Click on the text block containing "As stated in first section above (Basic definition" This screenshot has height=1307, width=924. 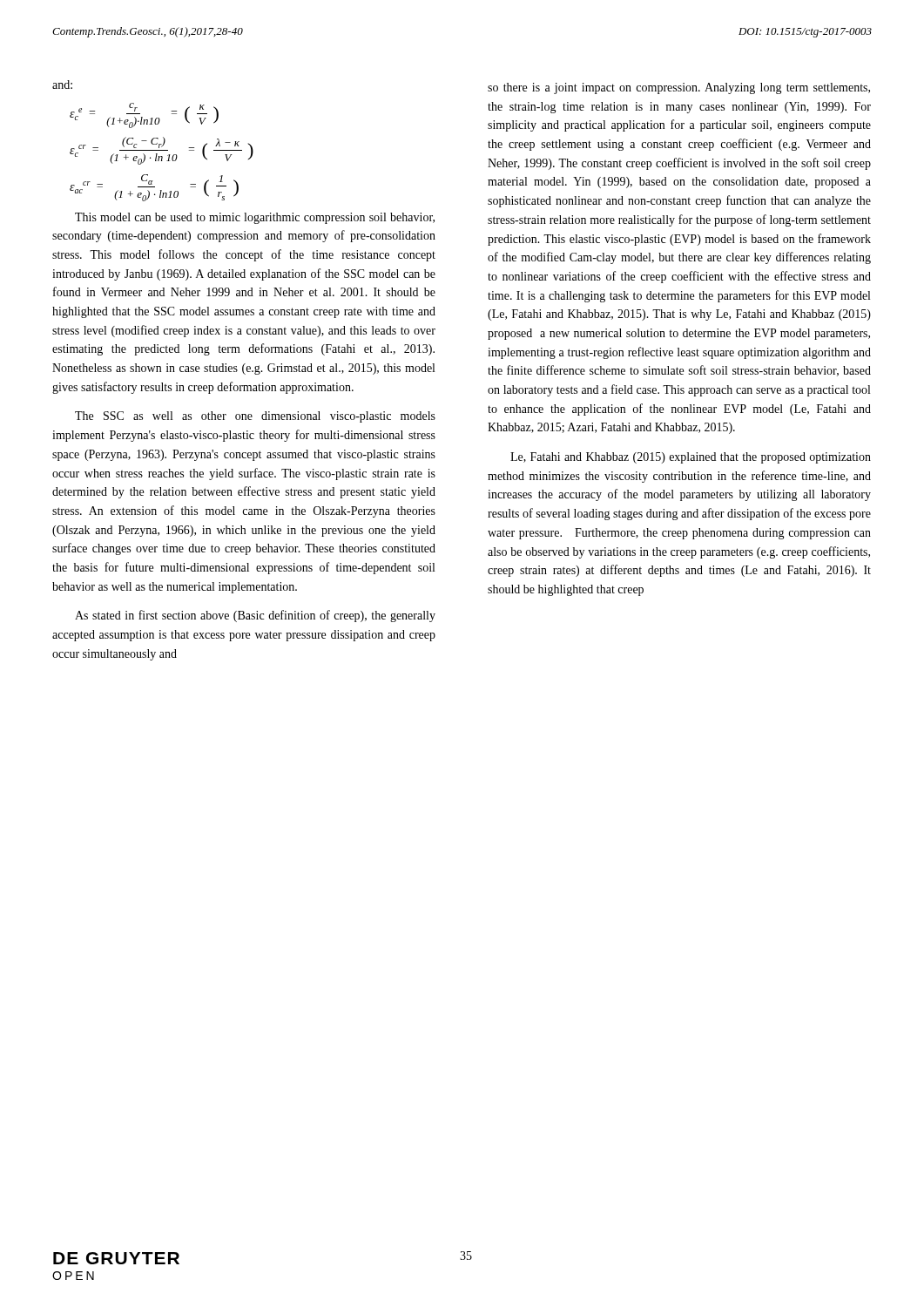coord(244,635)
